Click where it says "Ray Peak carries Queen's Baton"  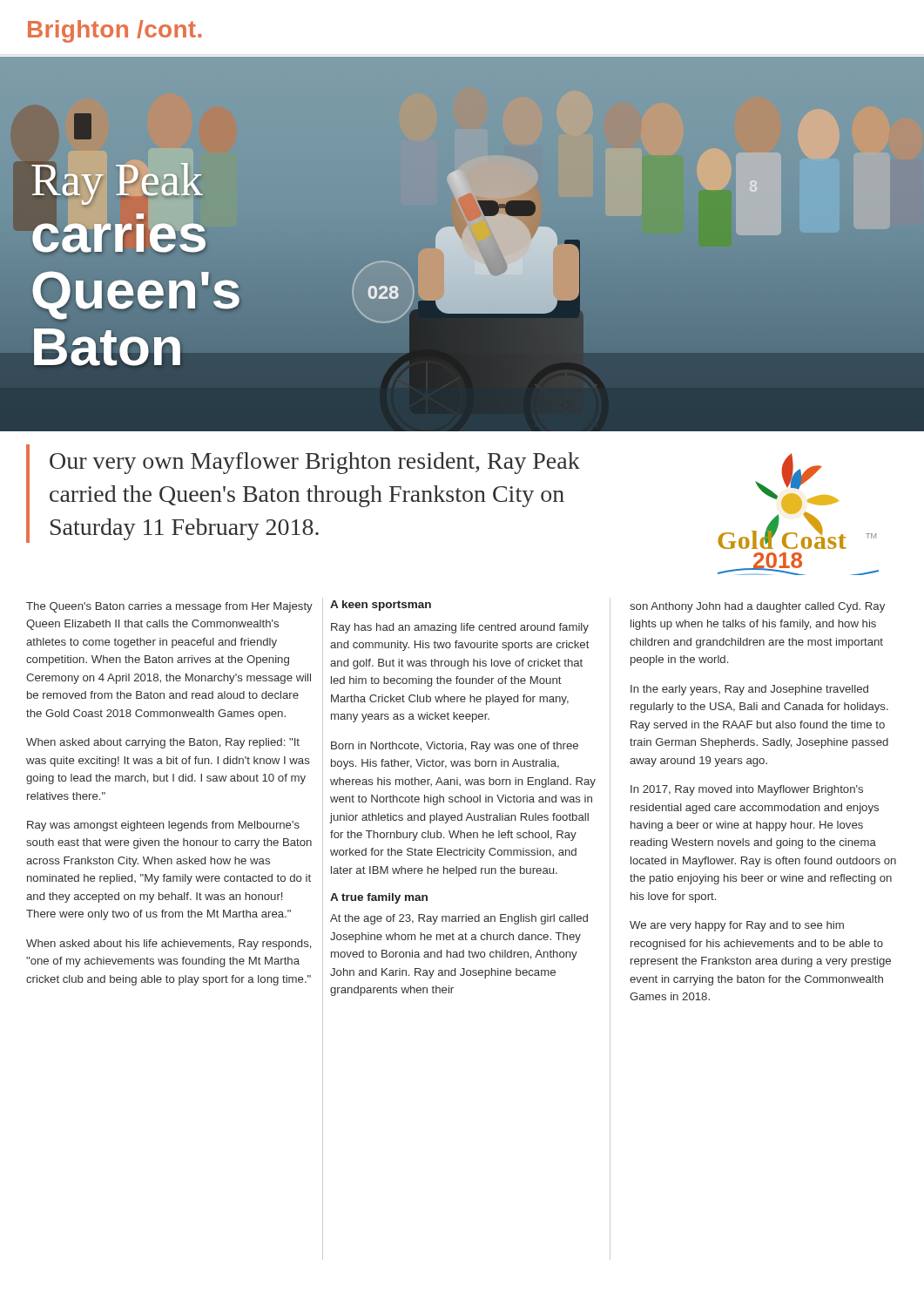[136, 266]
